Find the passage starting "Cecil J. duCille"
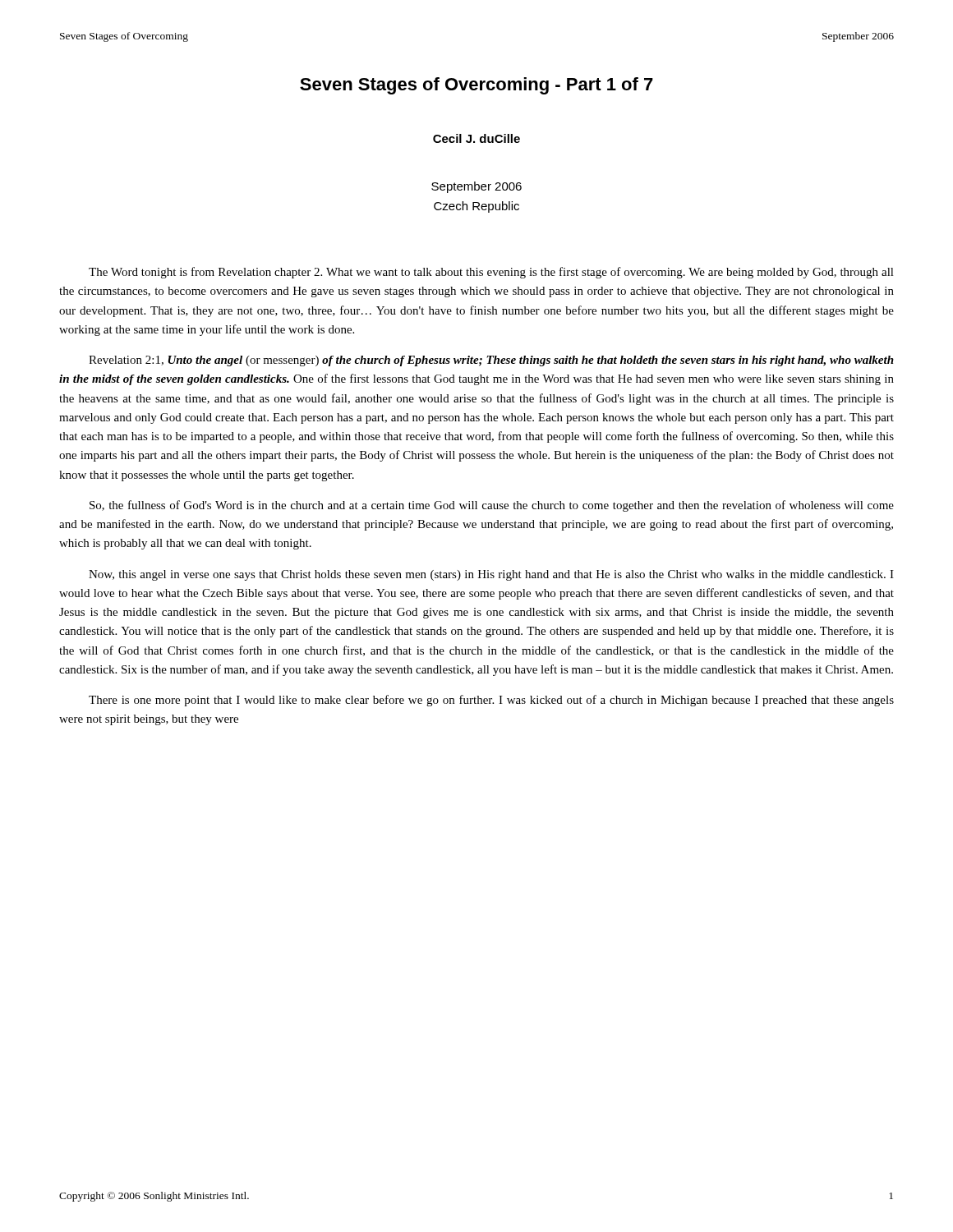953x1232 pixels. 476,138
